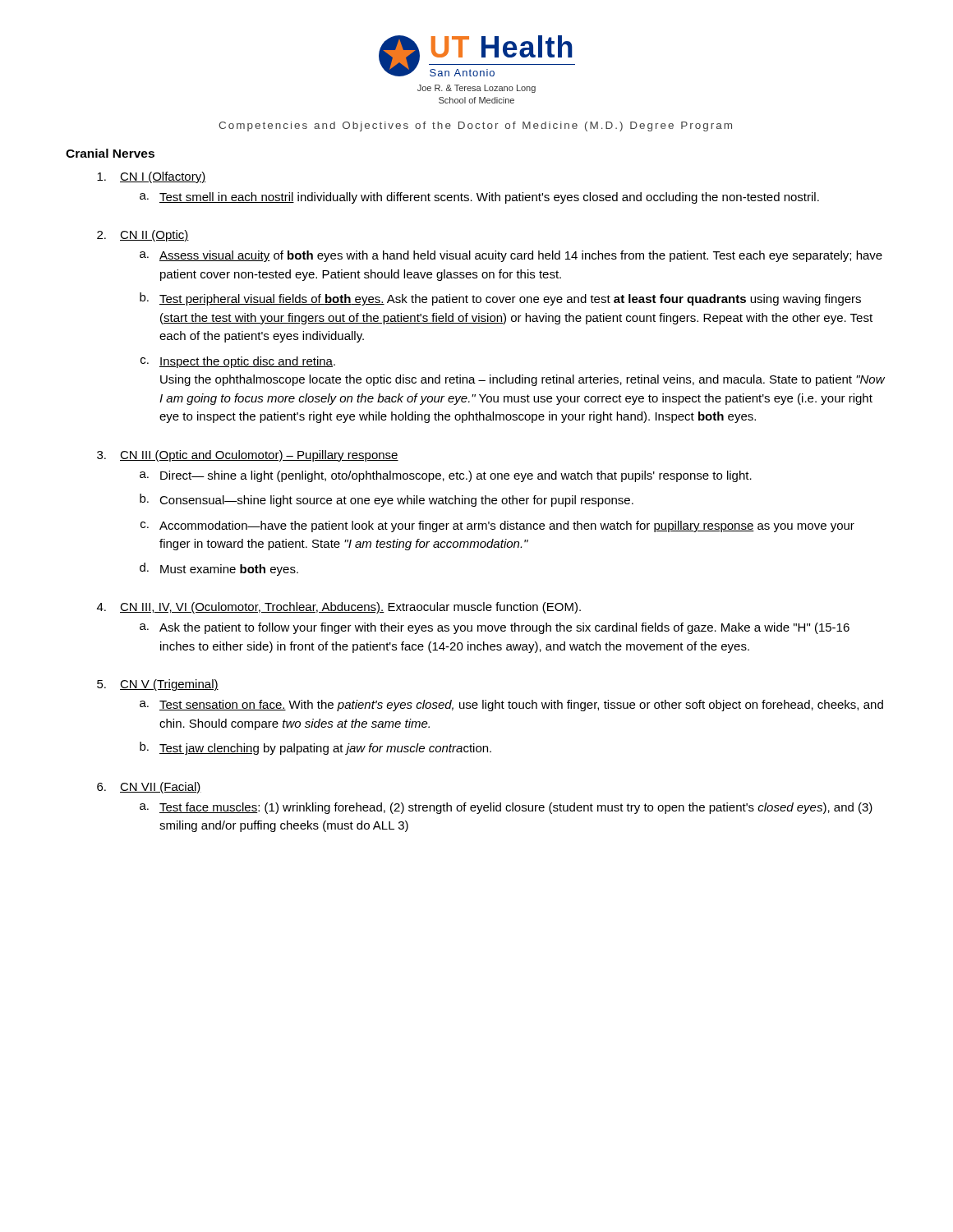Click the passage that begins "5. CN V"
This screenshot has width=953, height=1232.
(158, 685)
